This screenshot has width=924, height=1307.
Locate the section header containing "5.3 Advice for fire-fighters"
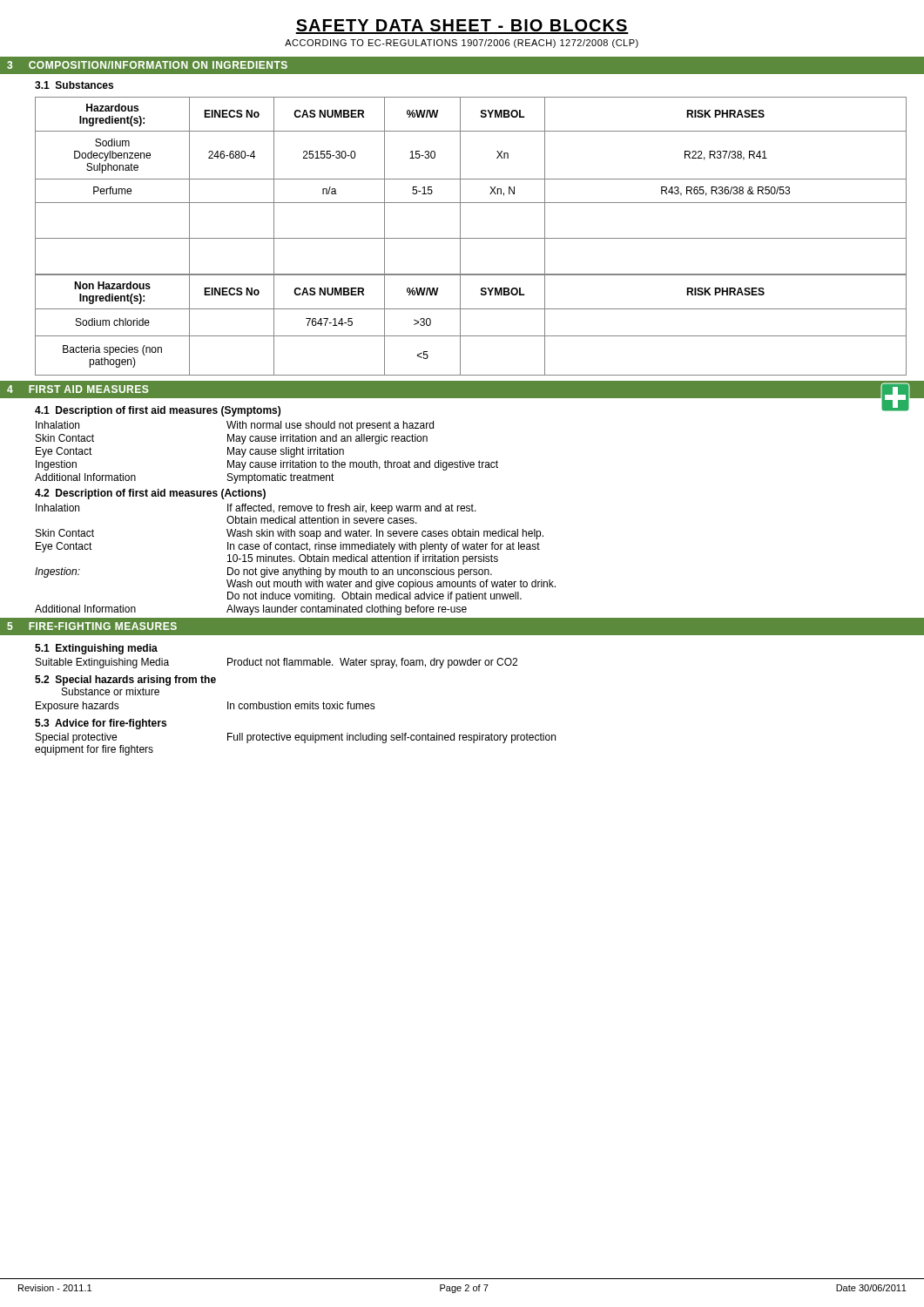pos(101,723)
